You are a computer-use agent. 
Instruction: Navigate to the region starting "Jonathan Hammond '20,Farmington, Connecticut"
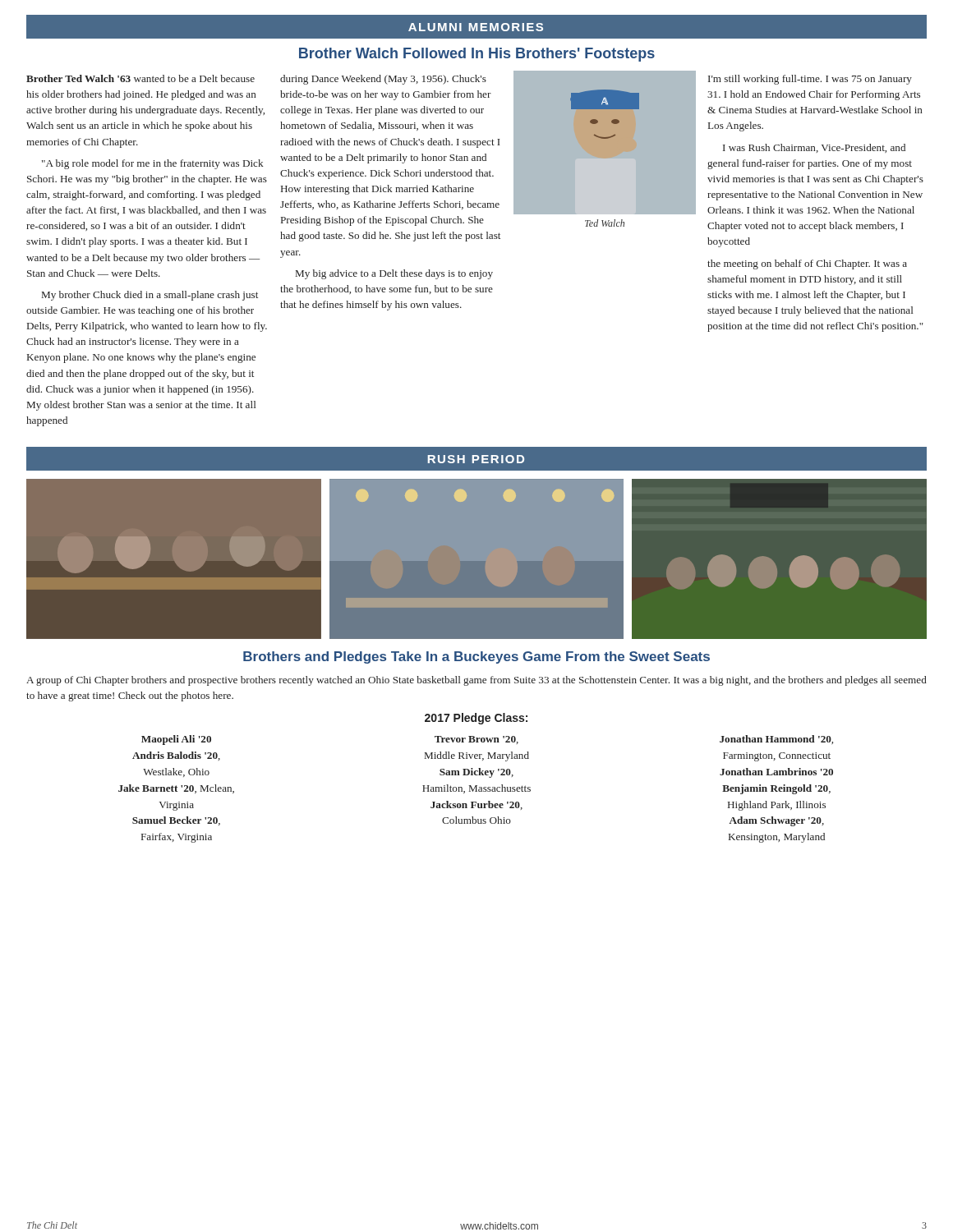pyautogui.click(x=777, y=747)
